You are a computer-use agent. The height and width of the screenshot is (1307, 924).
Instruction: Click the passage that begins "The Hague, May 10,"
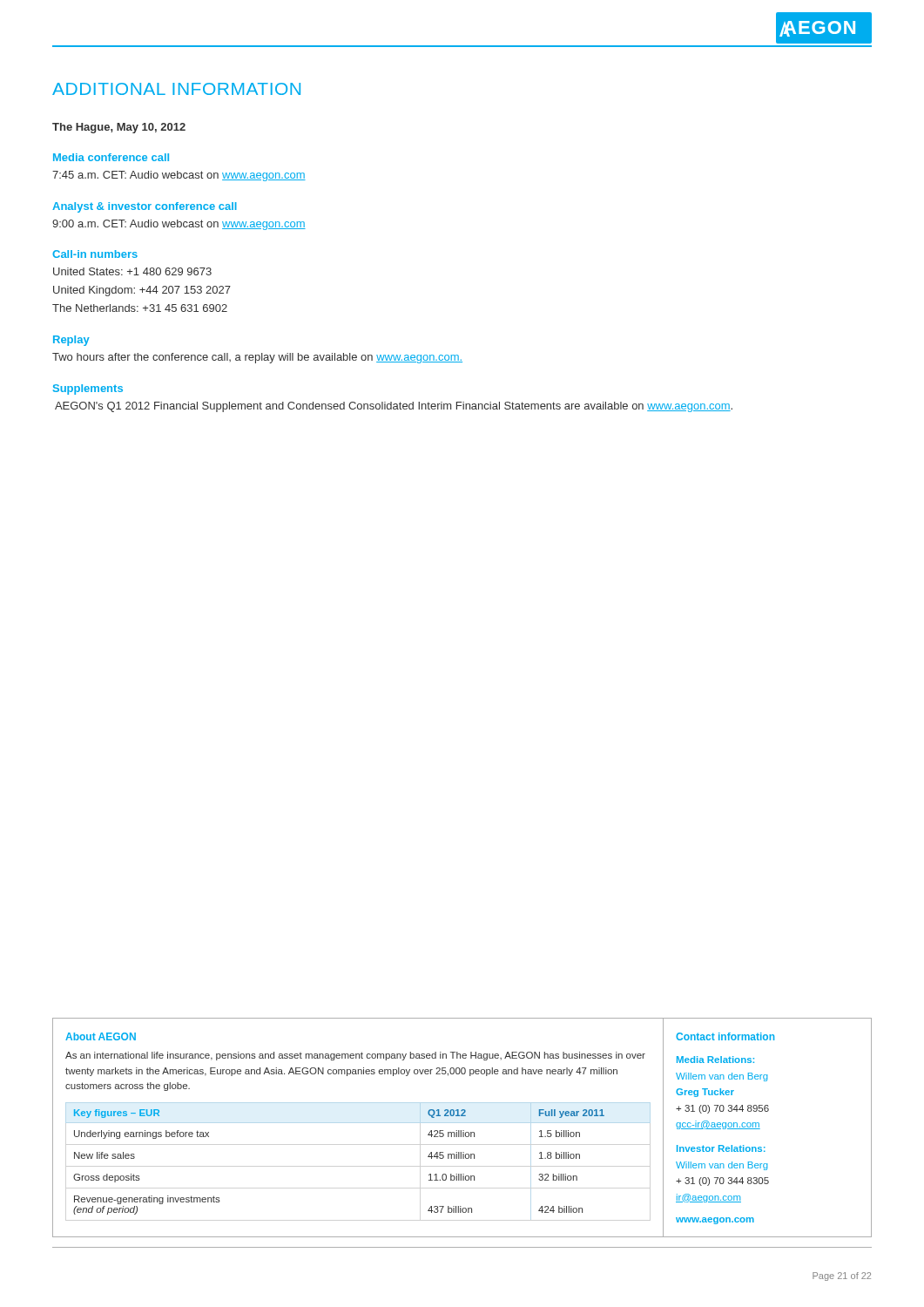119,127
